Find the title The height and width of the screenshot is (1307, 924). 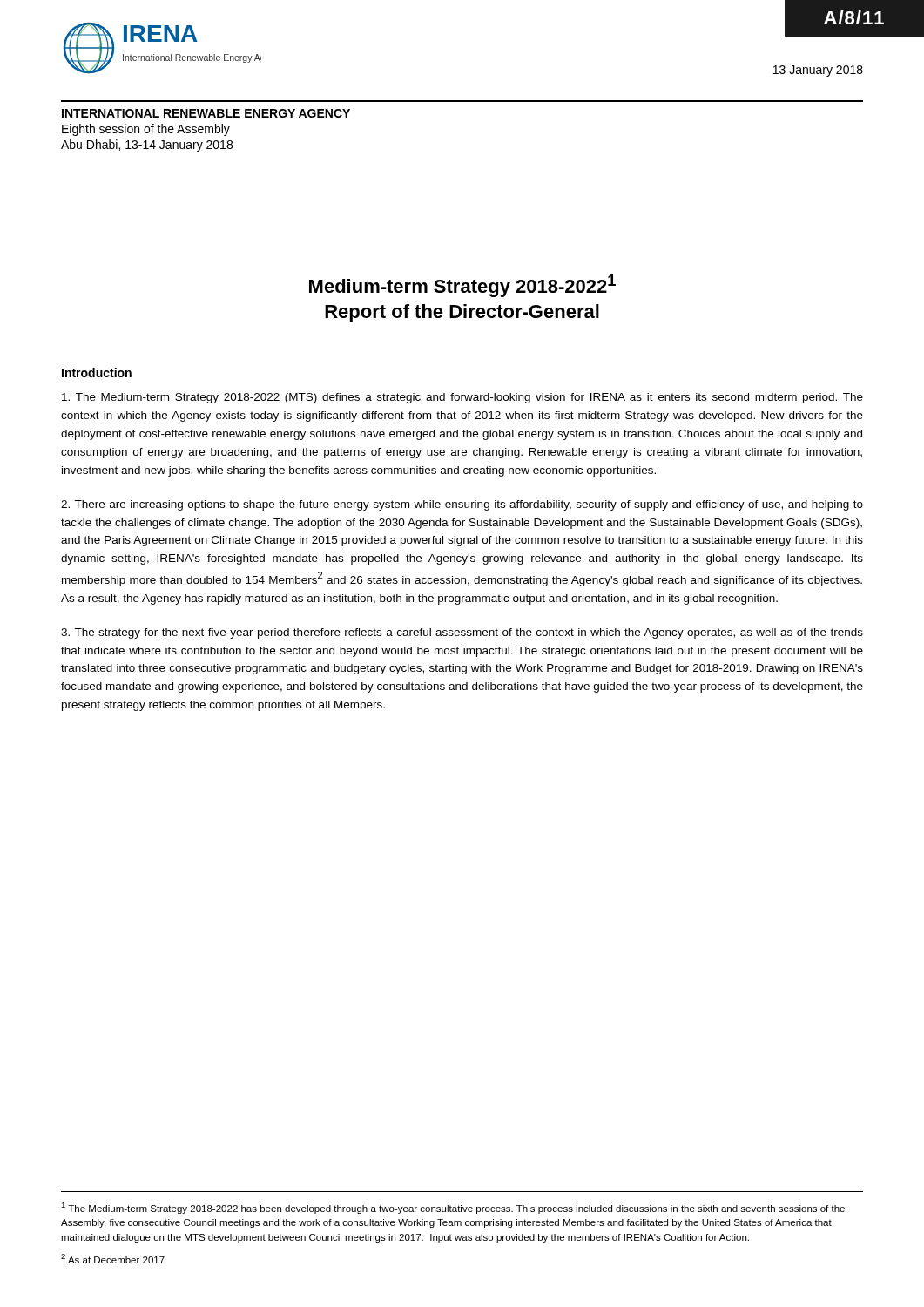462,297
